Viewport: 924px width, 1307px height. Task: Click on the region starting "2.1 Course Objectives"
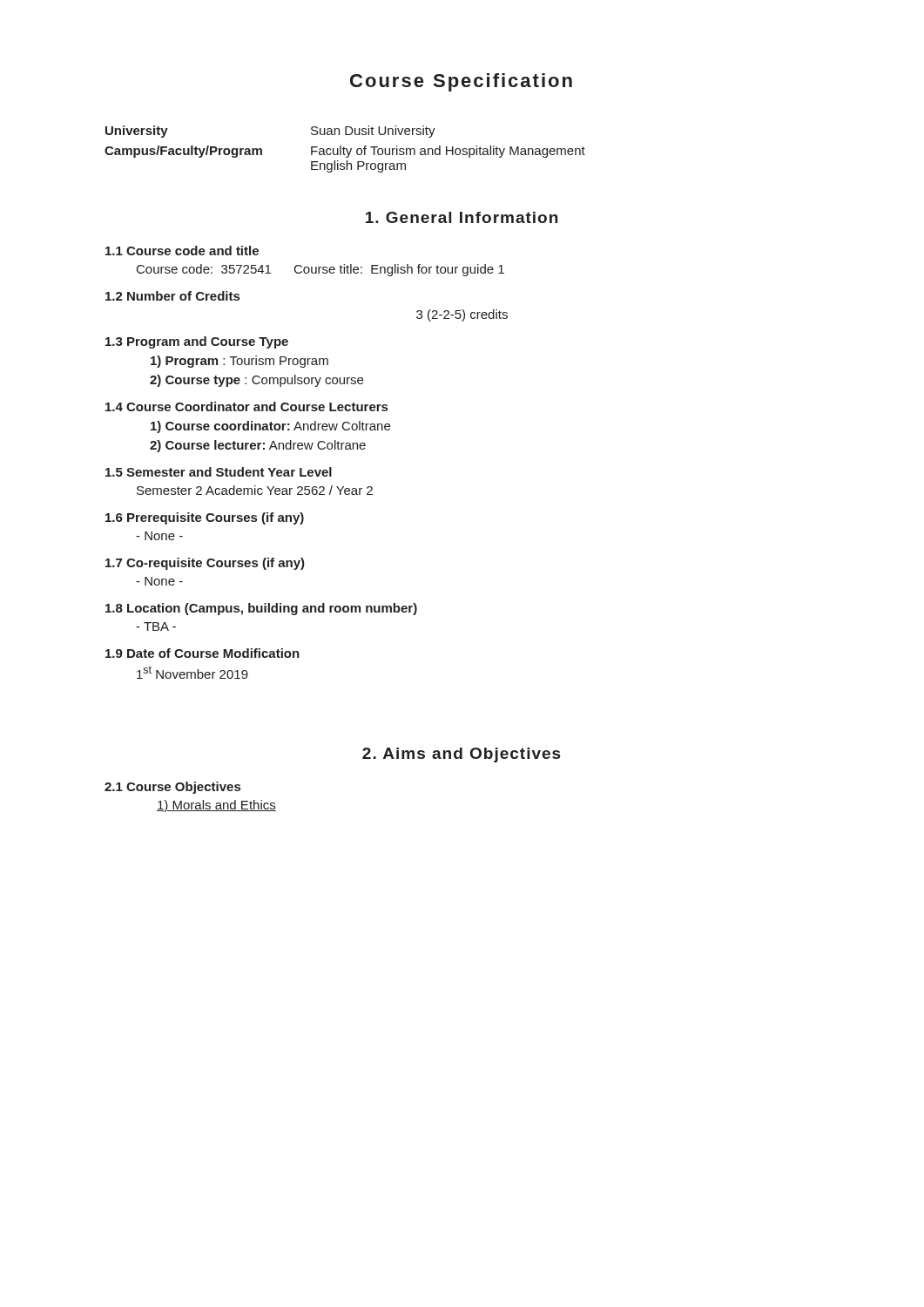(x=173, y=786)
